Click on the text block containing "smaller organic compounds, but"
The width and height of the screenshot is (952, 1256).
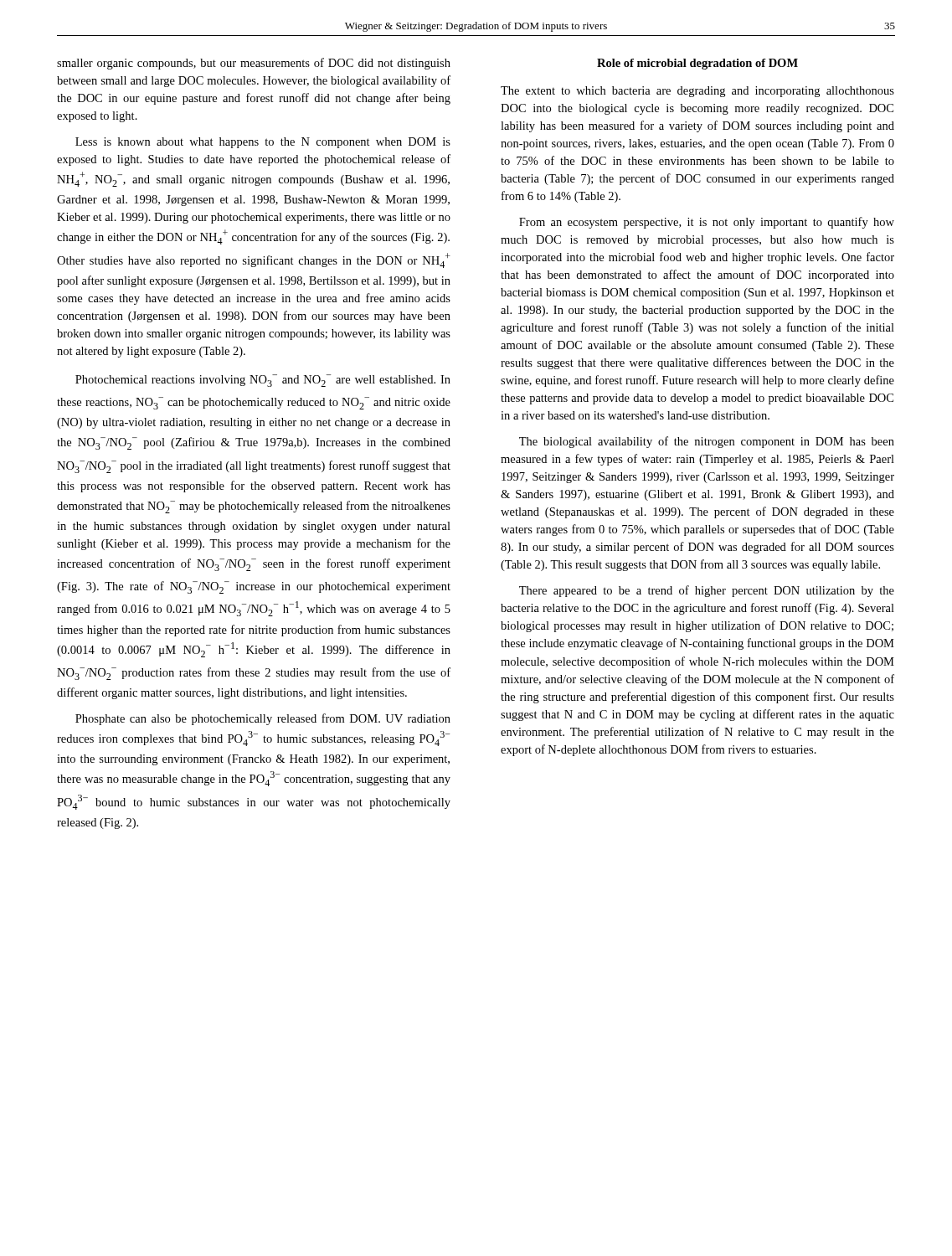(x=254, y=443)
